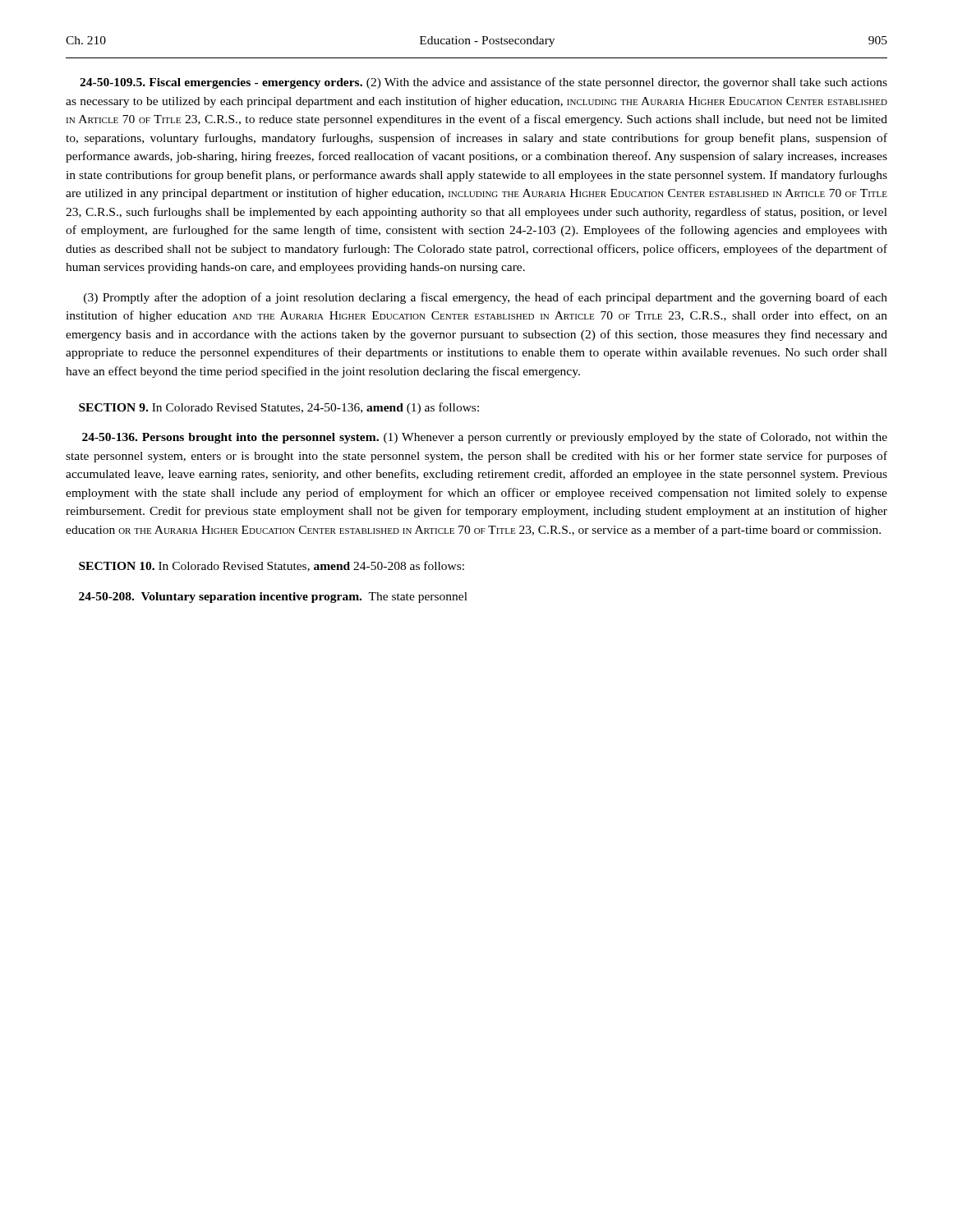
Task: Select the passage starting "SECTION 10. In"
Action: tap(272, 566)
